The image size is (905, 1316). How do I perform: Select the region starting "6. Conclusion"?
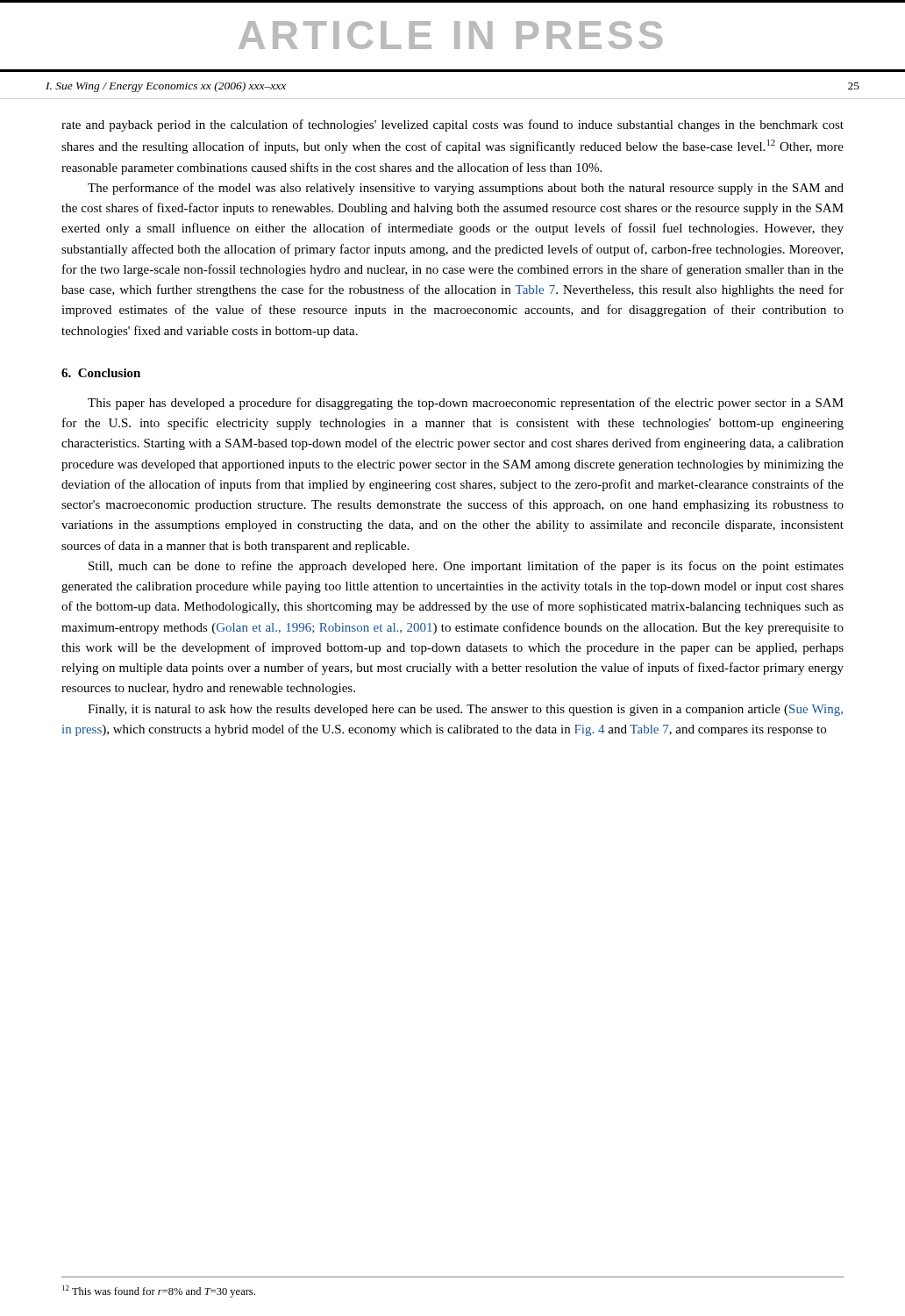[x=101, y=373]
